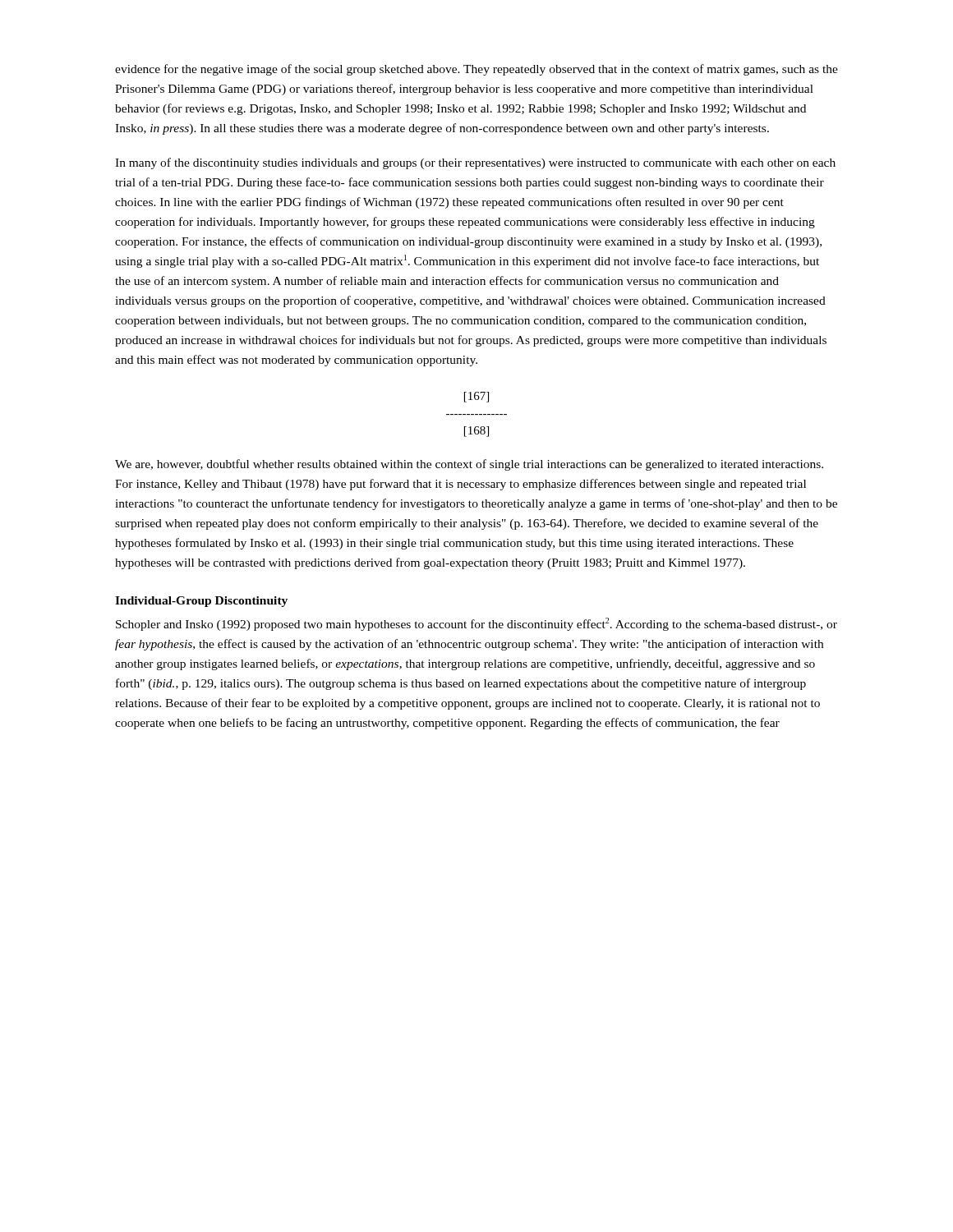Point to the block starting "We are, however, doubtful whether"
Image resolution: width=953 pixels, height=1232 pixels.
tap(476, 513)
